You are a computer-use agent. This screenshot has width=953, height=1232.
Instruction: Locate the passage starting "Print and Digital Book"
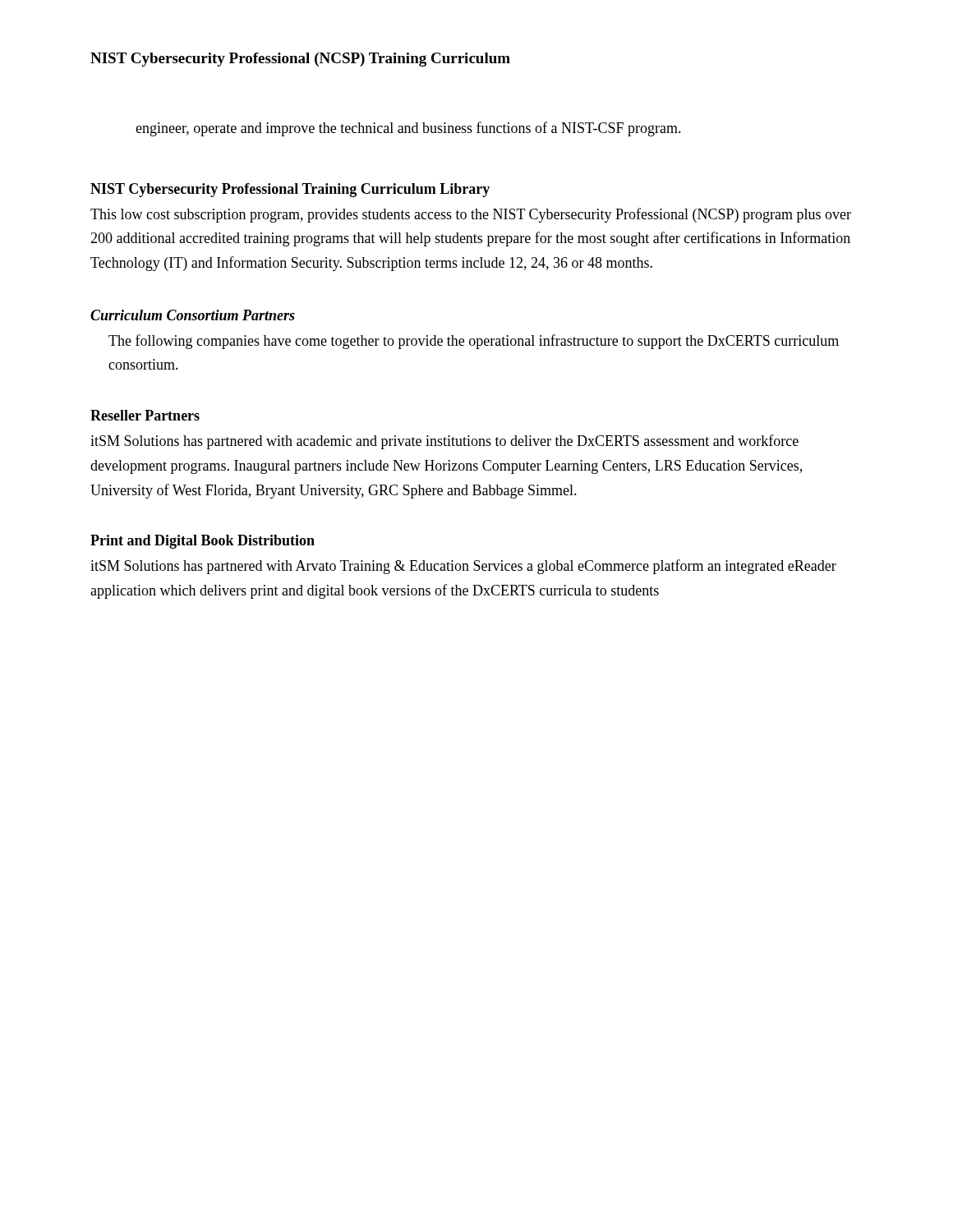pyautogui.click(x=203, y=541)
